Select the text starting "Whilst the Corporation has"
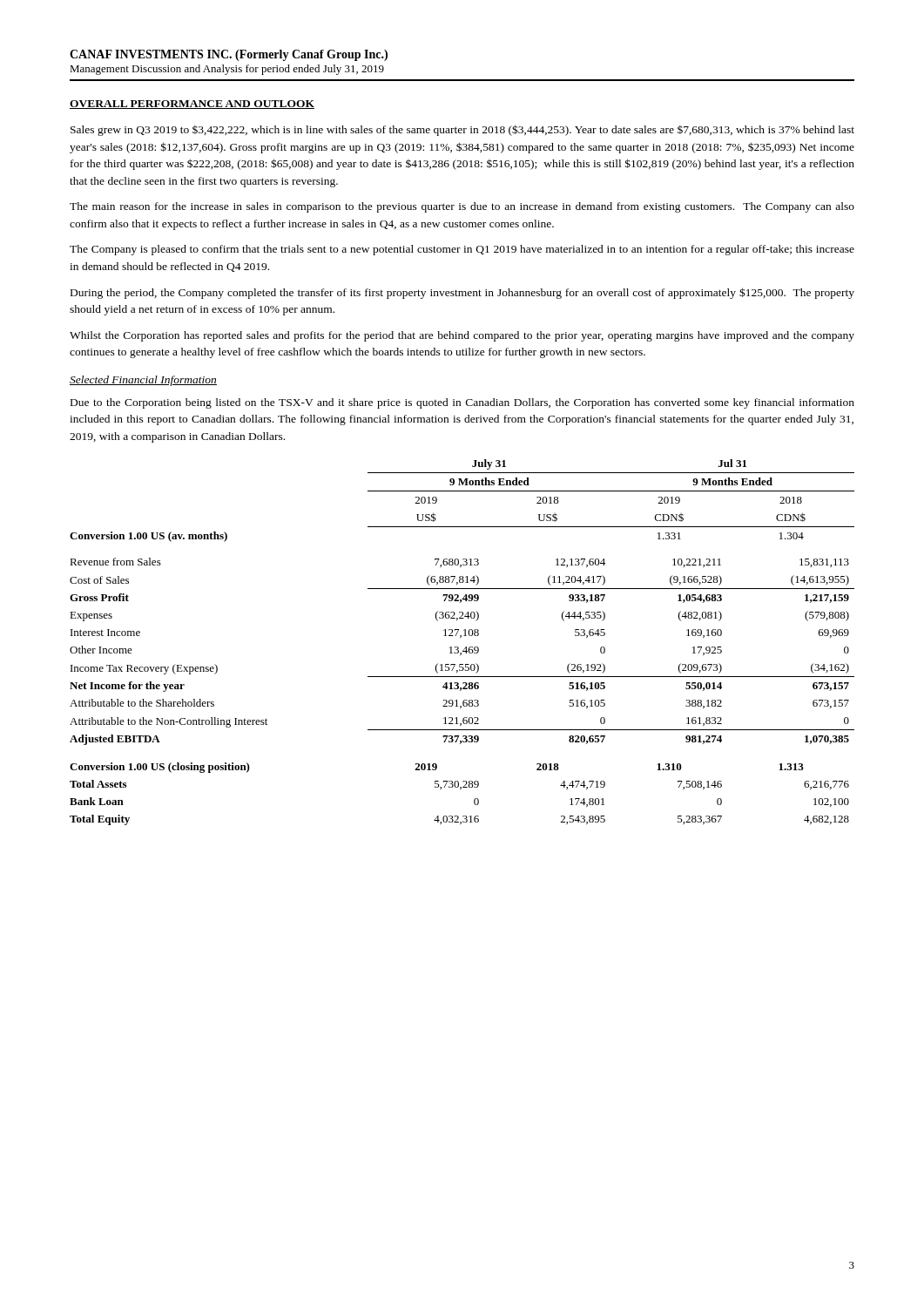The height and width of the screenshot is (1307, 924). (462, 343)
